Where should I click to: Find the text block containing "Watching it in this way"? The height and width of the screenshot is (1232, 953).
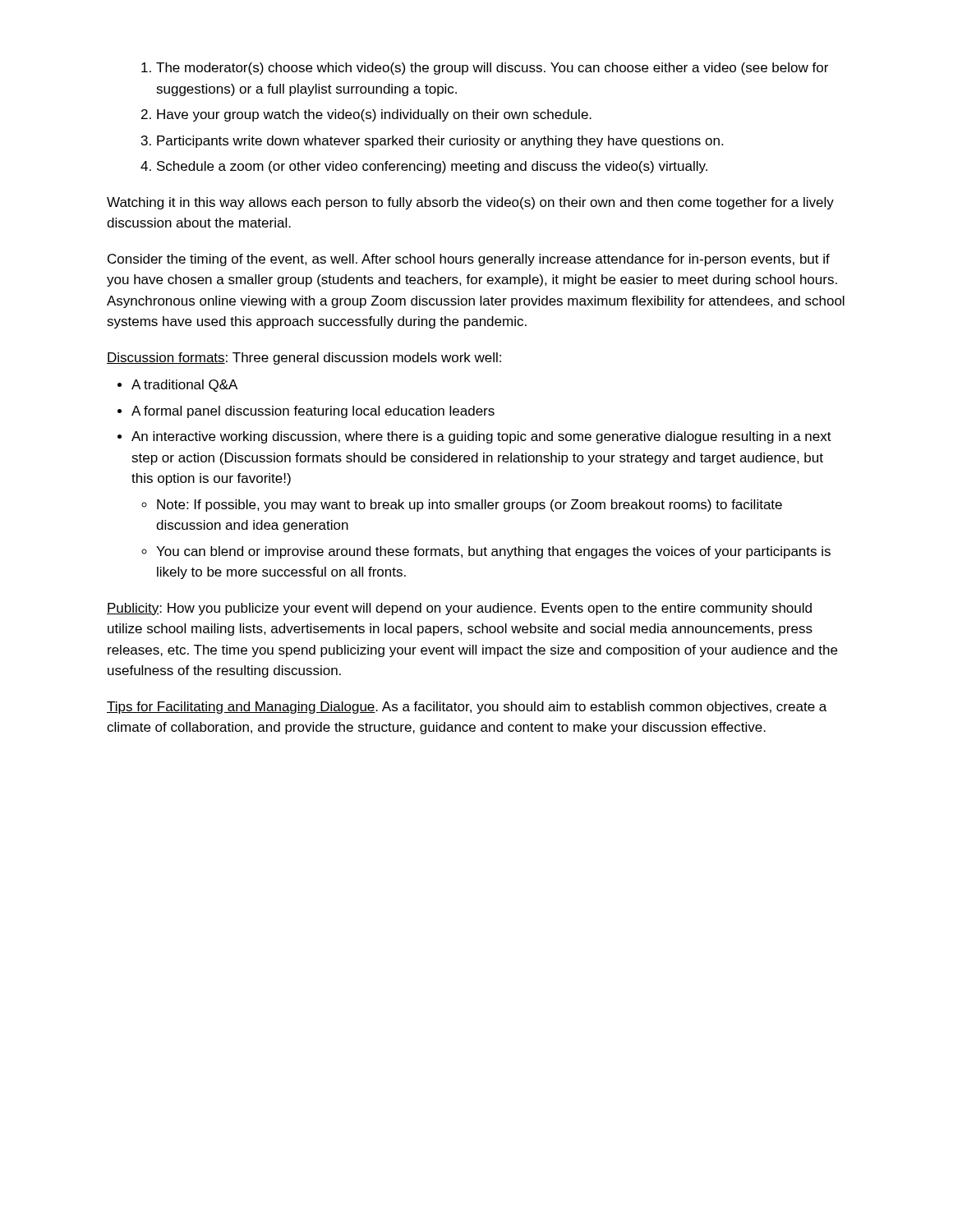click(470, 213)
